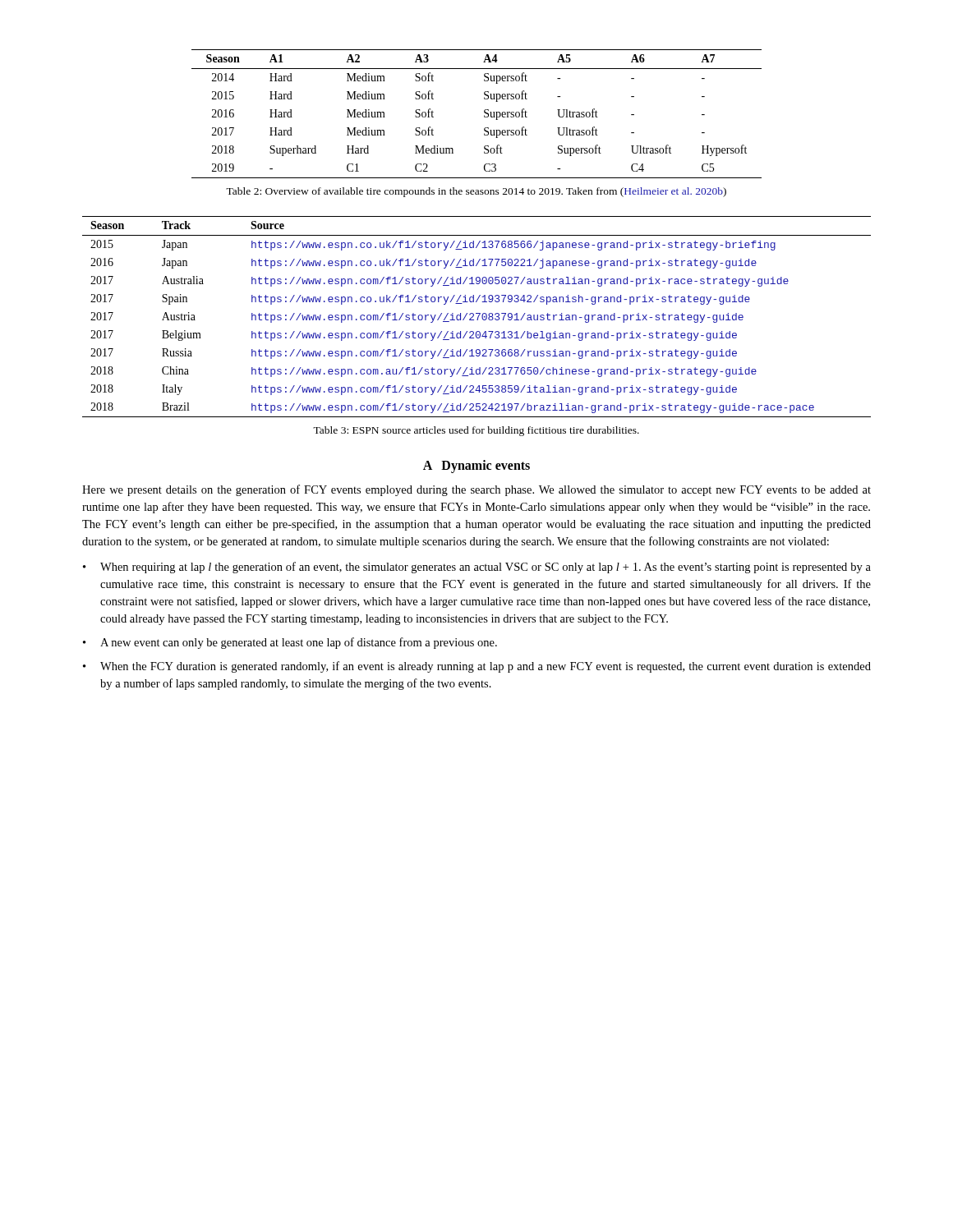Click on the text block starting "A Dynamic events"
Image resolution: width=953 pixels, height=1232 pixels.
(476, 465)
